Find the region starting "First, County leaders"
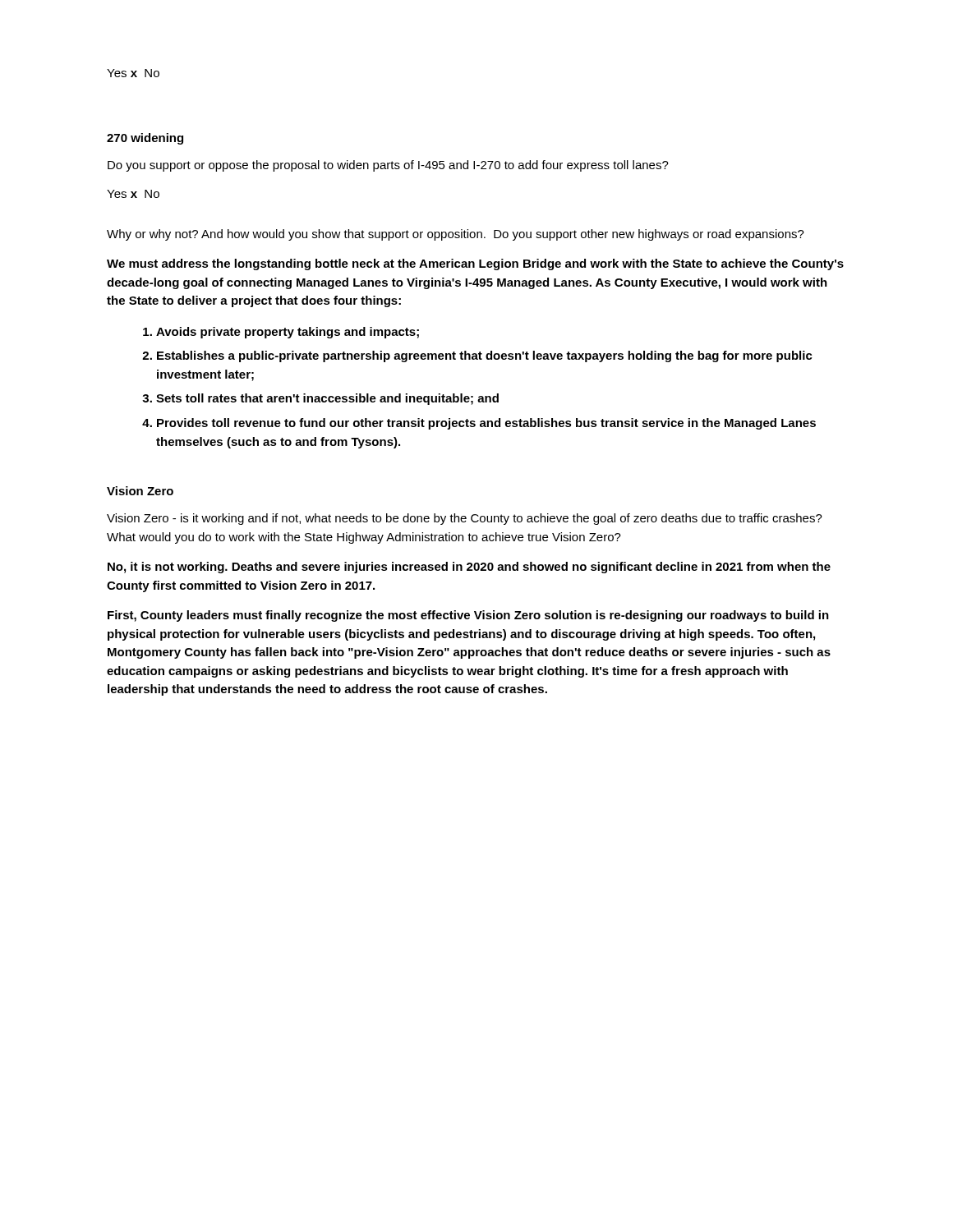Image resolution: width=953 pixels, height=1232 pixels. 469,652
